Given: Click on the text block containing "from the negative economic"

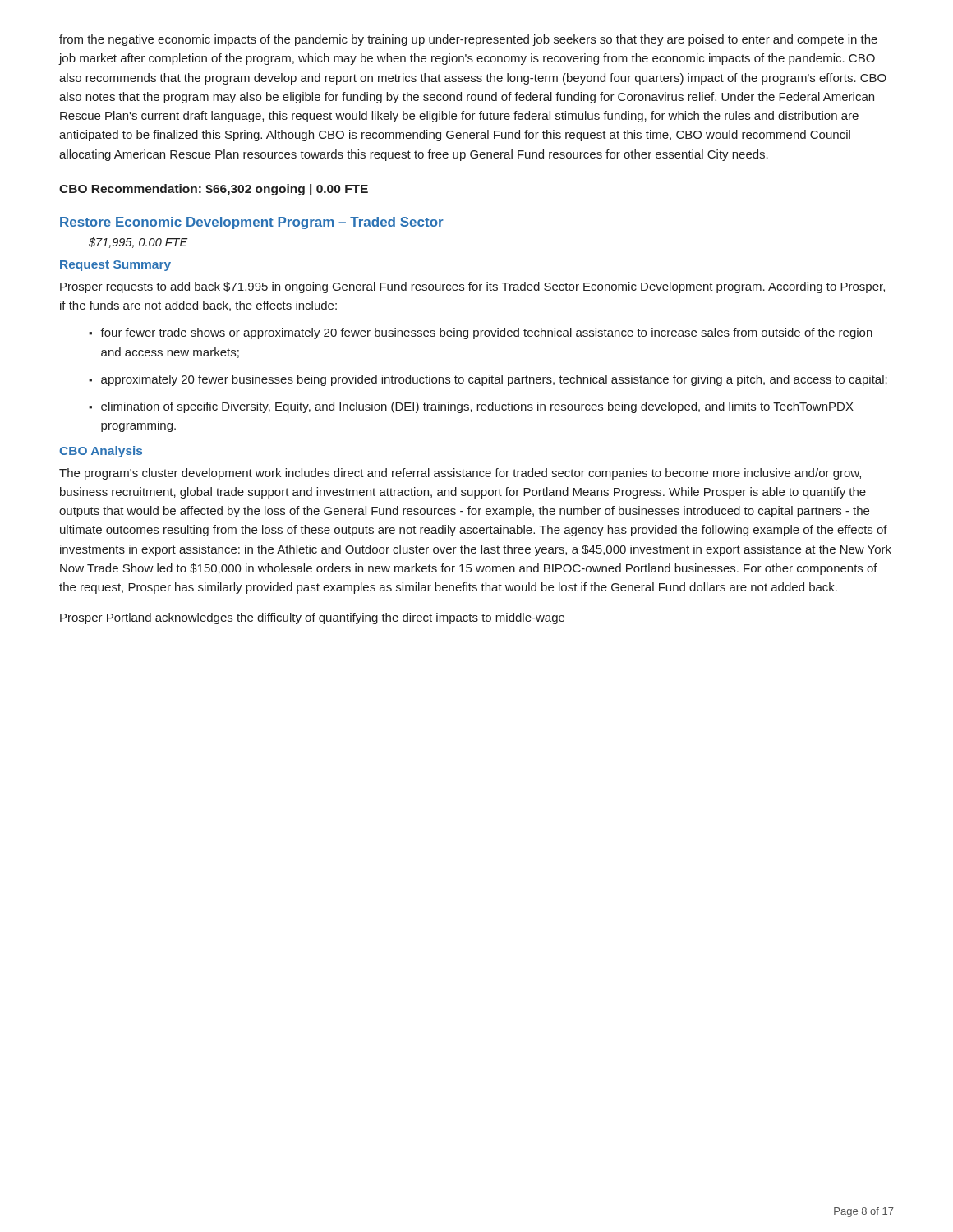Looking at the screenshot, I should (473, 96).
